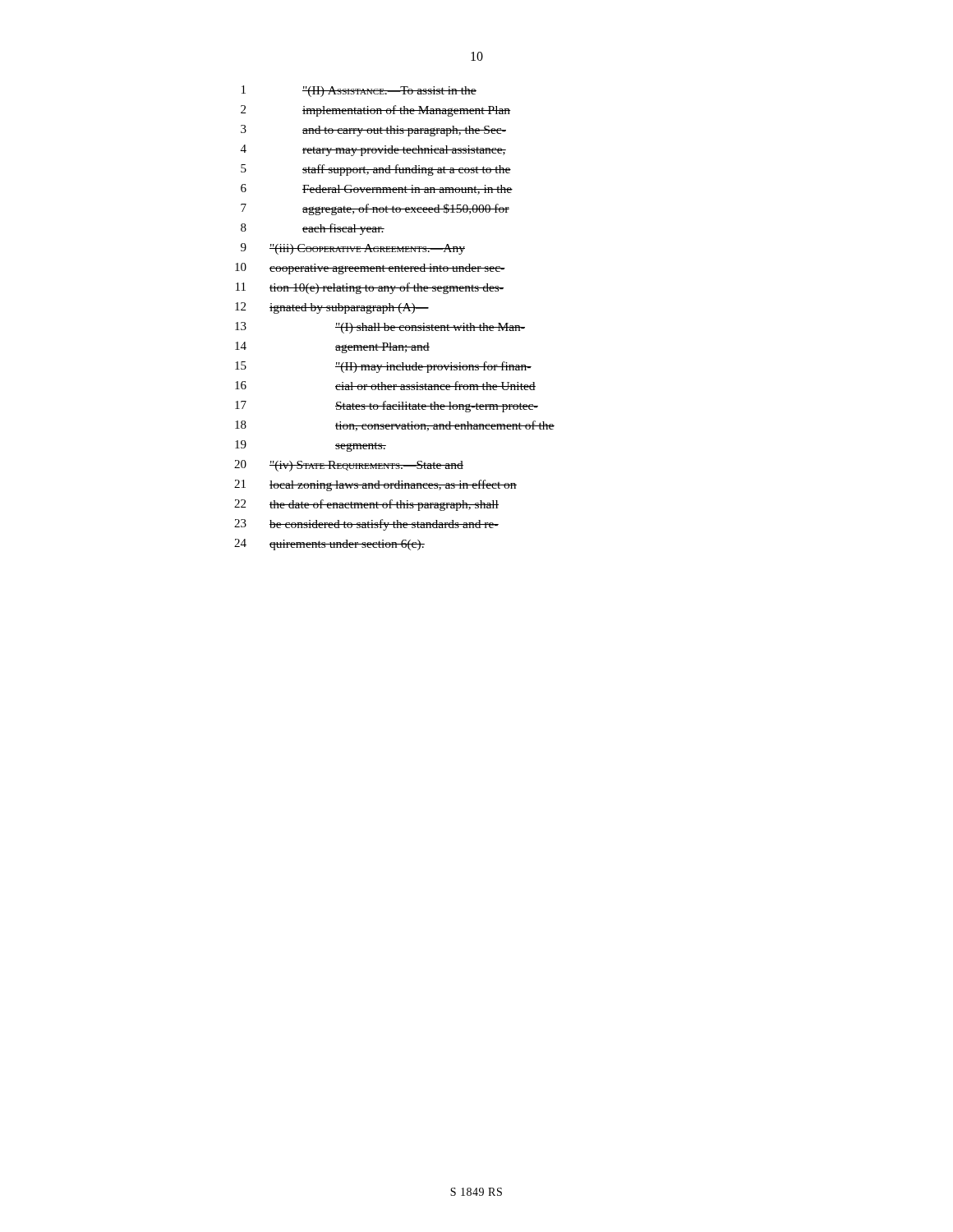
Task: Find the block on this page that starts "9 "(iii) Cooperative"
Action: point(476,248)
